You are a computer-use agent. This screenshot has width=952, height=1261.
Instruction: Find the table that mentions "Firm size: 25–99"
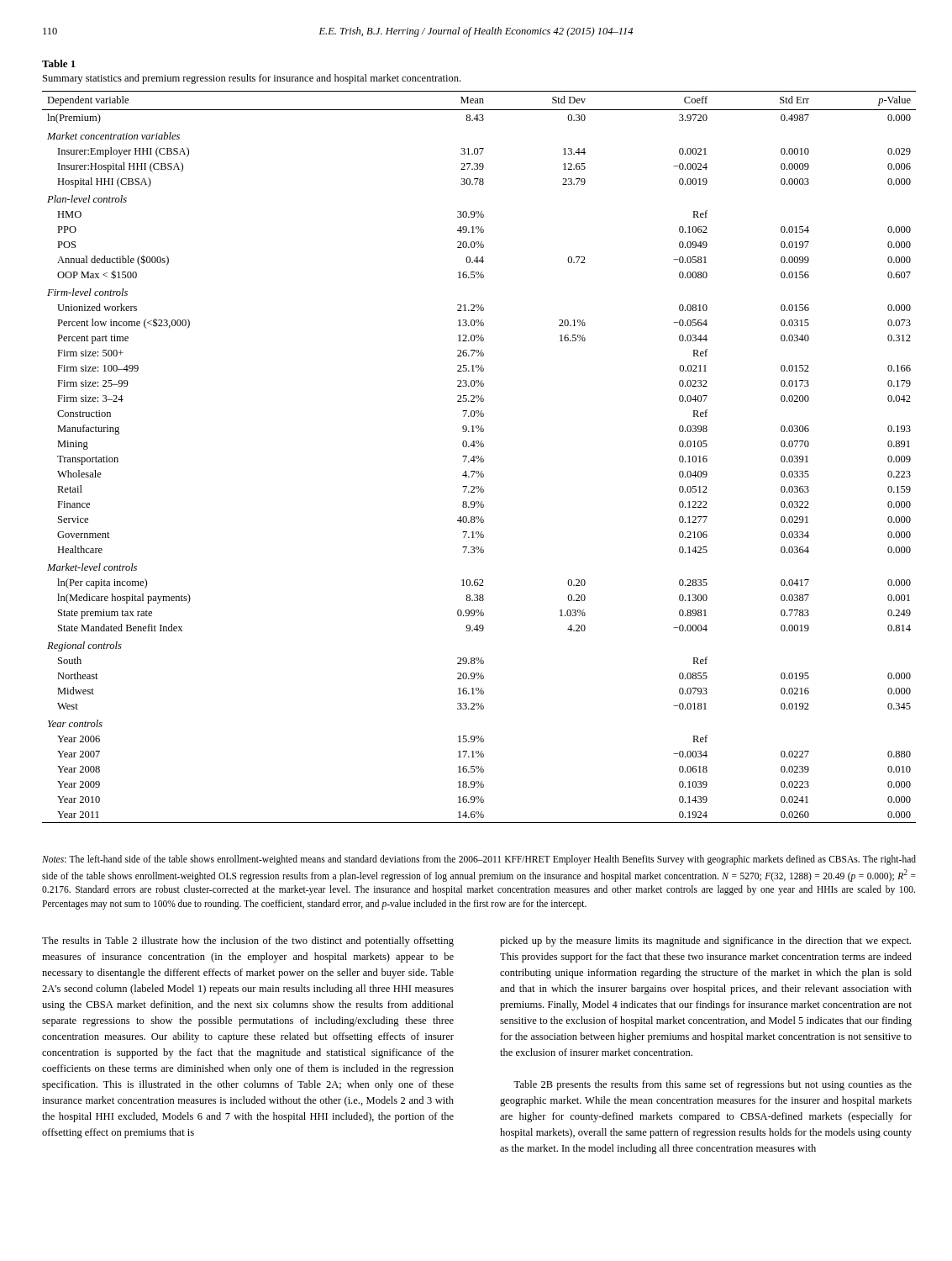point(479,457)
